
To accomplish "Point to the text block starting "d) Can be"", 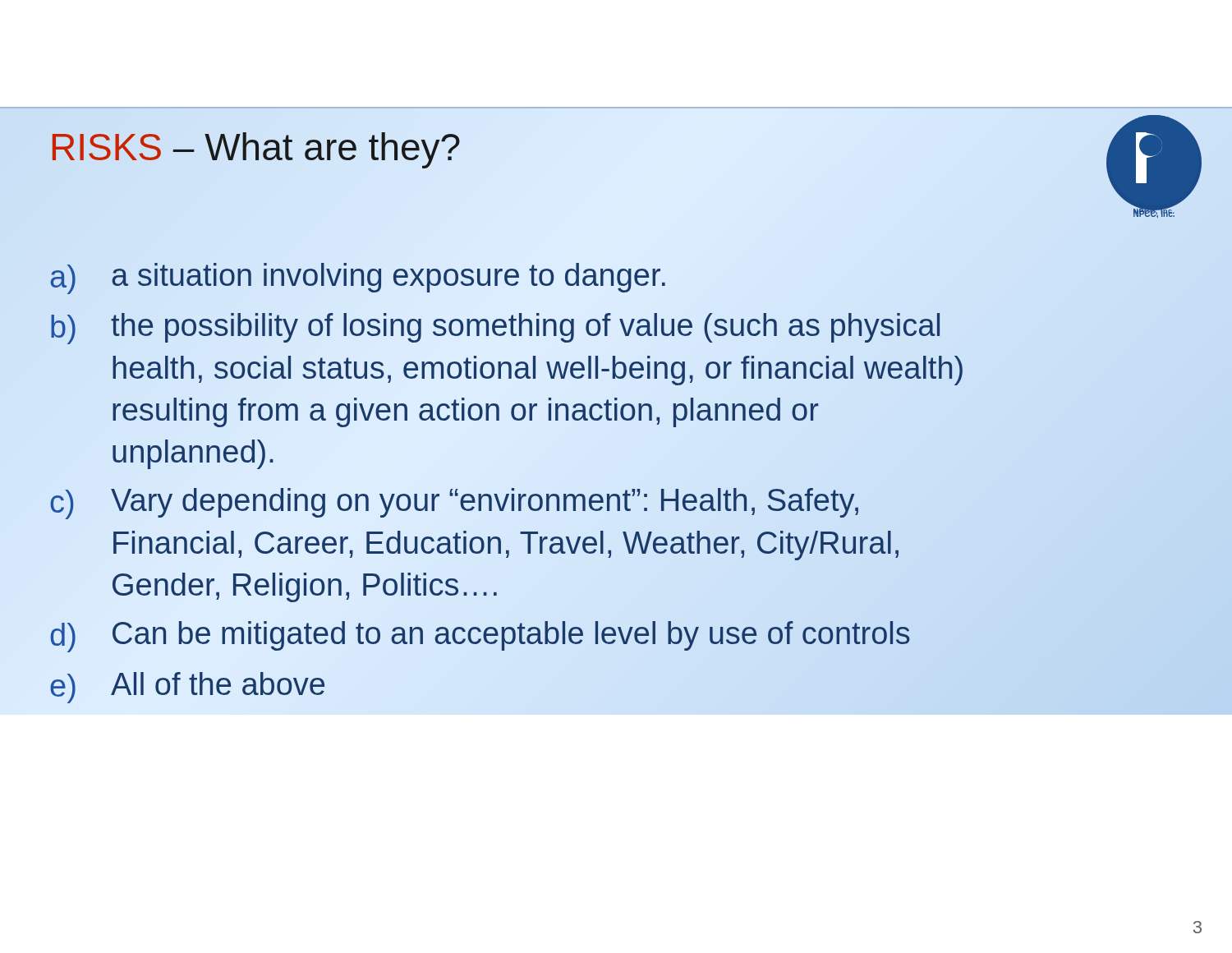I will (480, 635).
